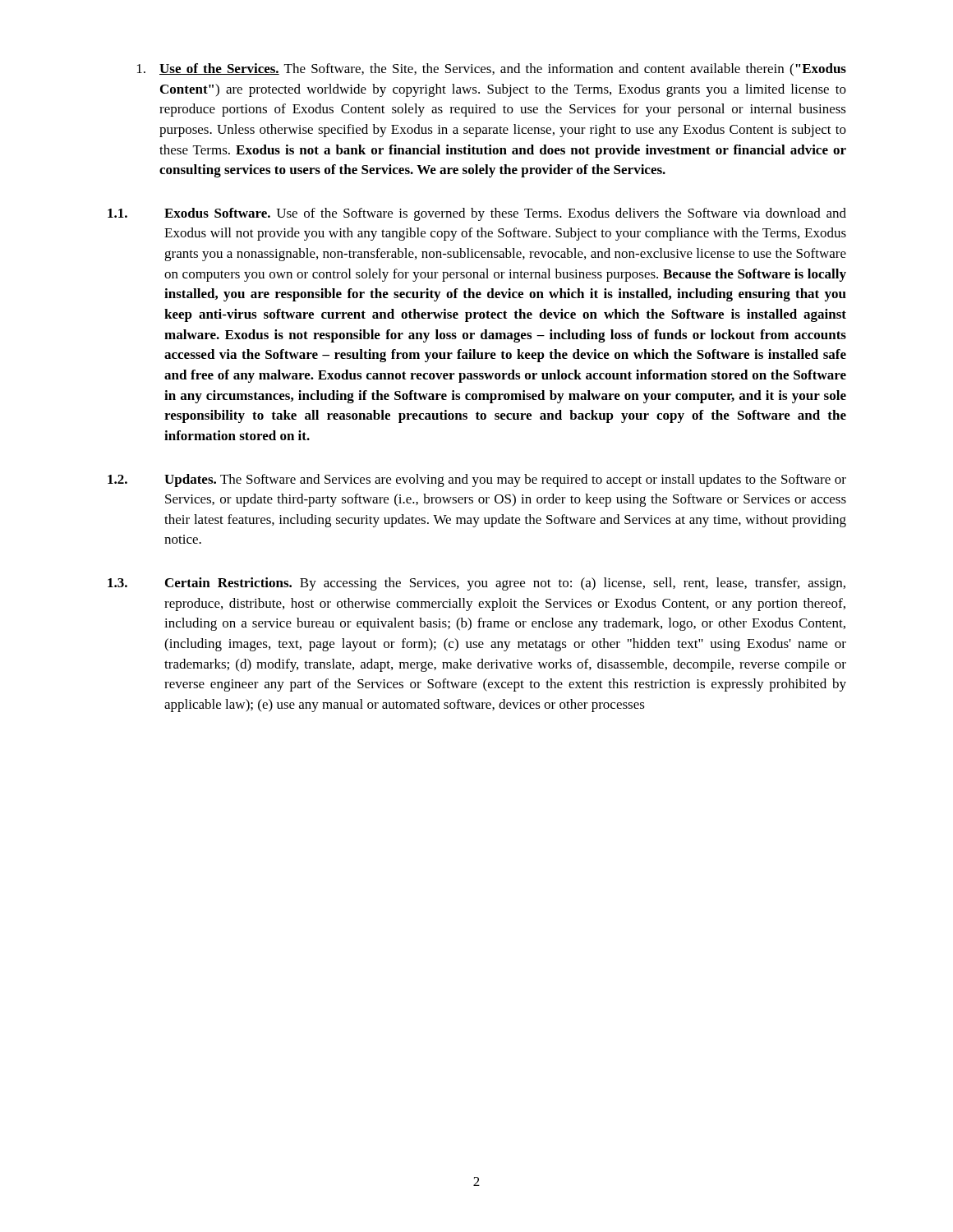This screenshot has width=953, height=1232.
Task: Navigate to the text block starting "2. Updates. The Software"
Action: [x=476, y=510]
